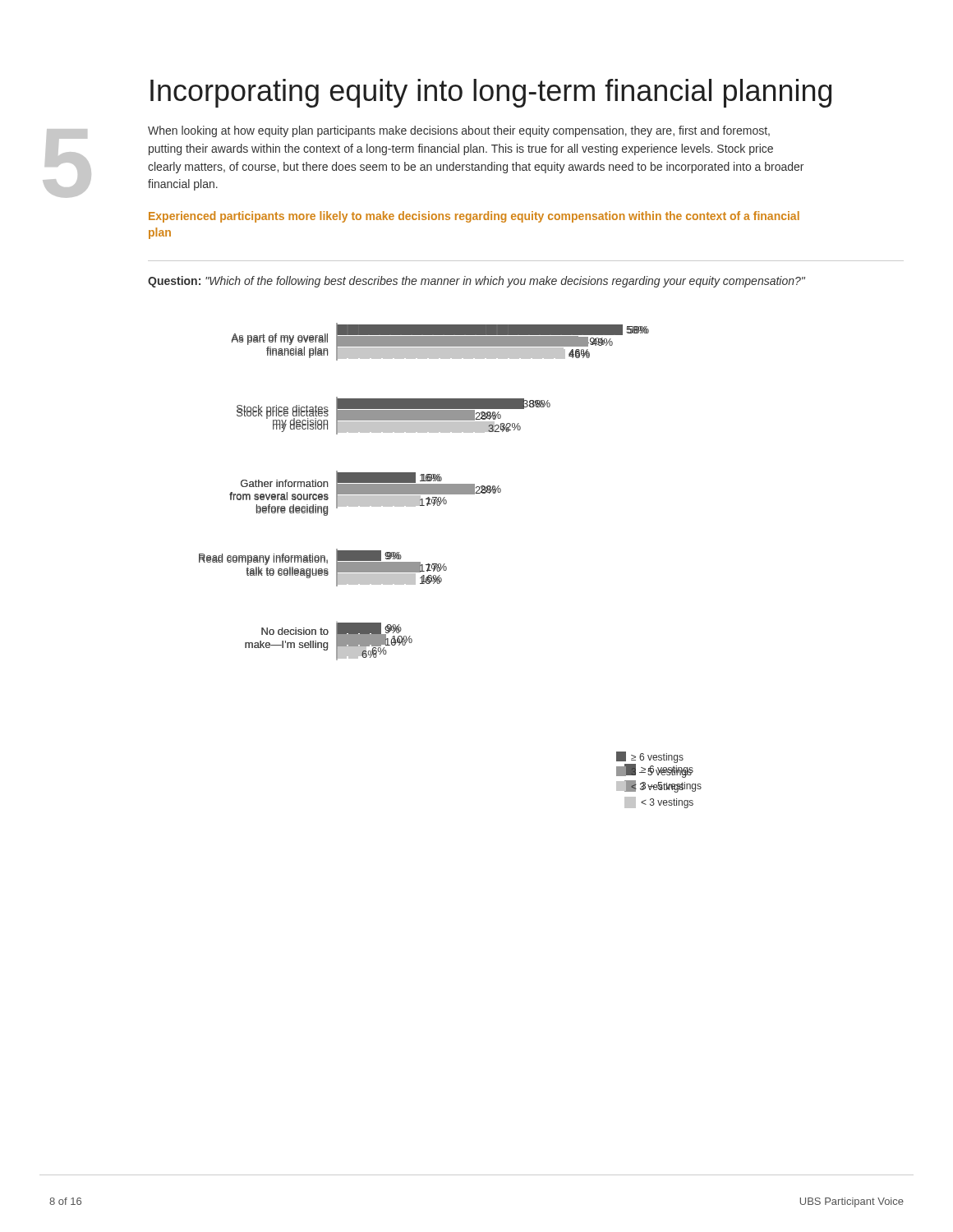The height and width of the screenshot is (1232, 953).
Task: Select the grouped bar chart
Action: tap(497, 564)
